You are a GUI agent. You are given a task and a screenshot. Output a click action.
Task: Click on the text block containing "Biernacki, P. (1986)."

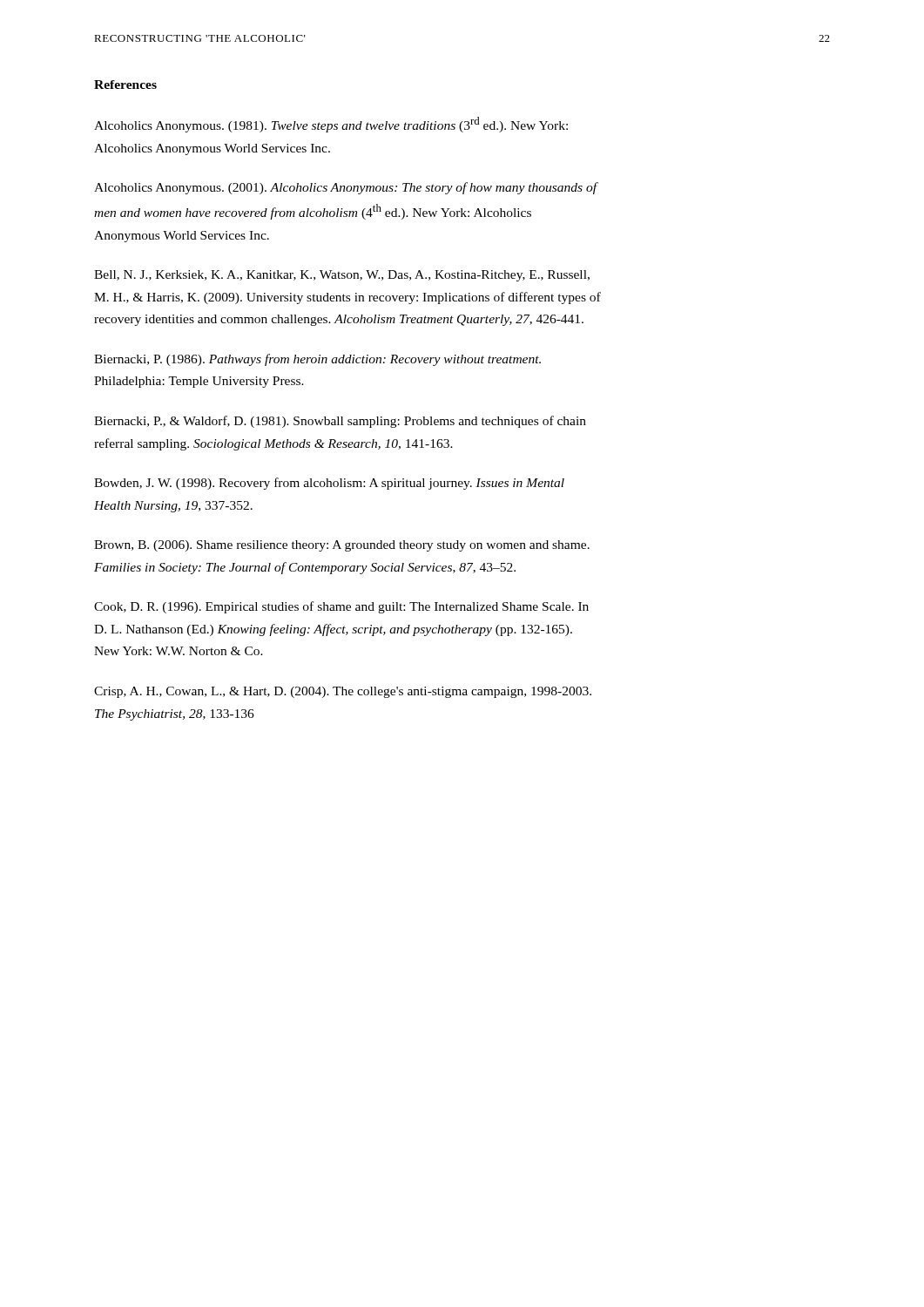[x=462, y=370]
